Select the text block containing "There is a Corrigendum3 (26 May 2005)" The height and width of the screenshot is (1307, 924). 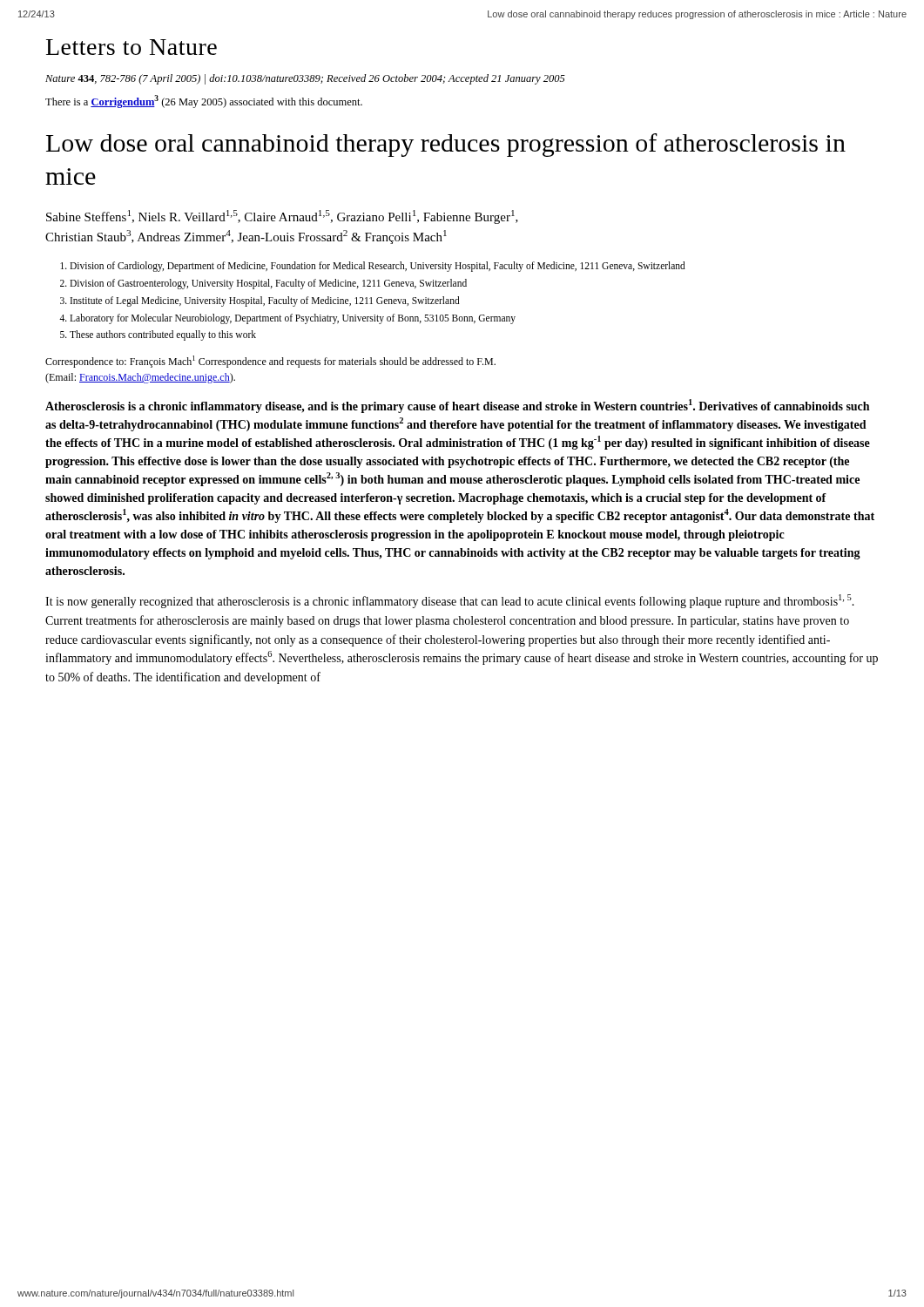204,102
